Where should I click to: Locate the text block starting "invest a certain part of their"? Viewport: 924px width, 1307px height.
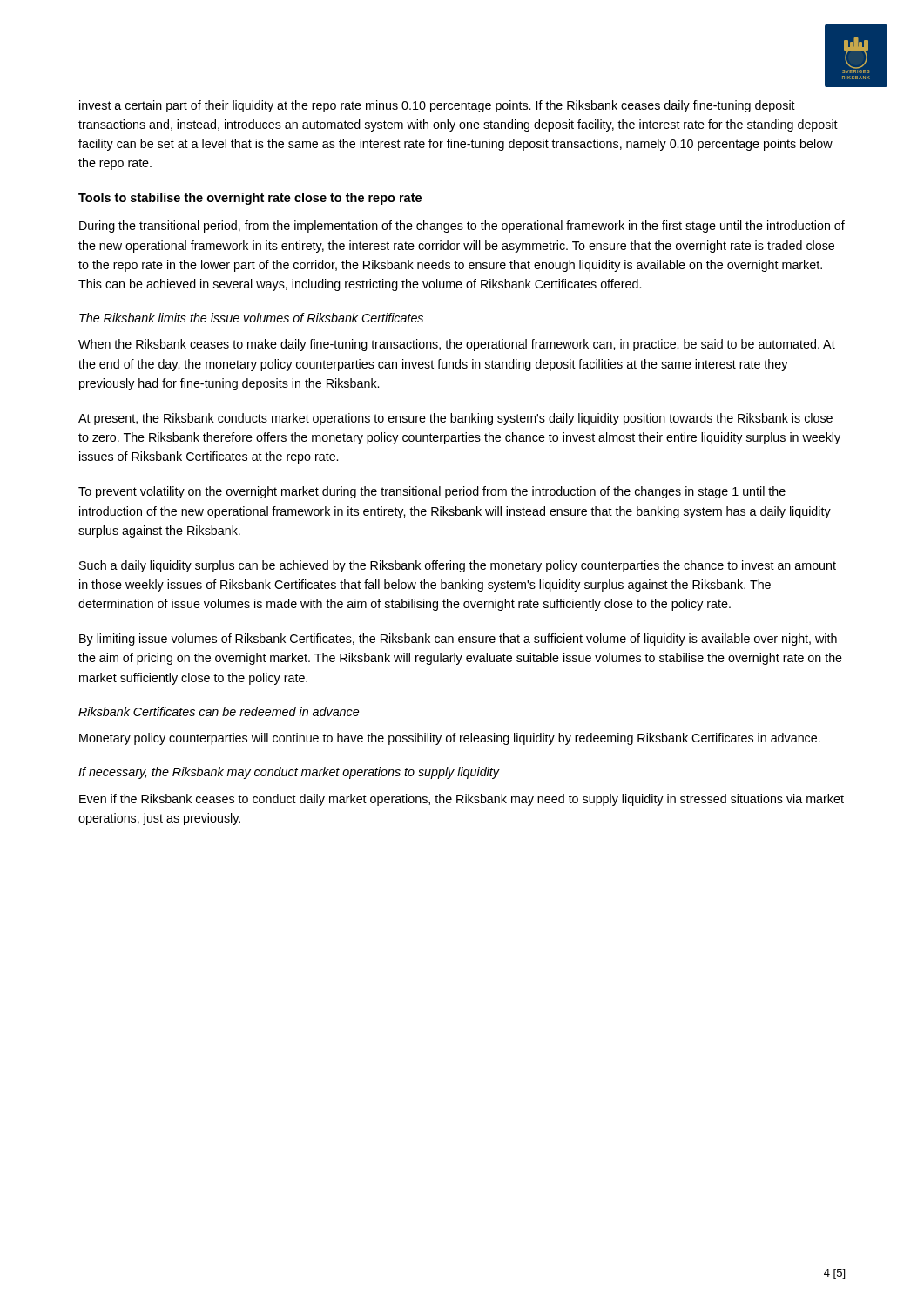458,134
